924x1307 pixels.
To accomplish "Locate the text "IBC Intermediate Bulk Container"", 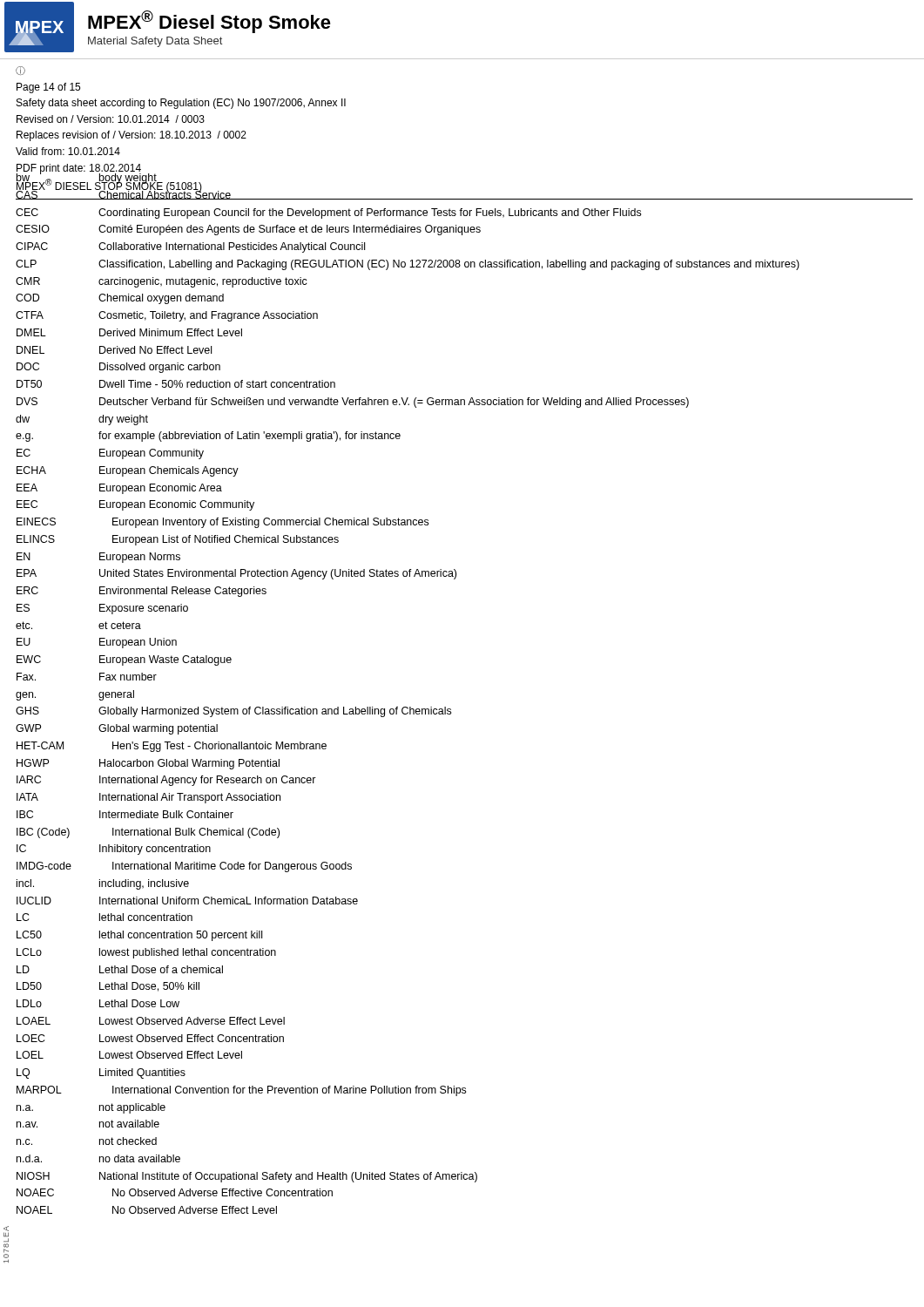I will coord(125,814).
